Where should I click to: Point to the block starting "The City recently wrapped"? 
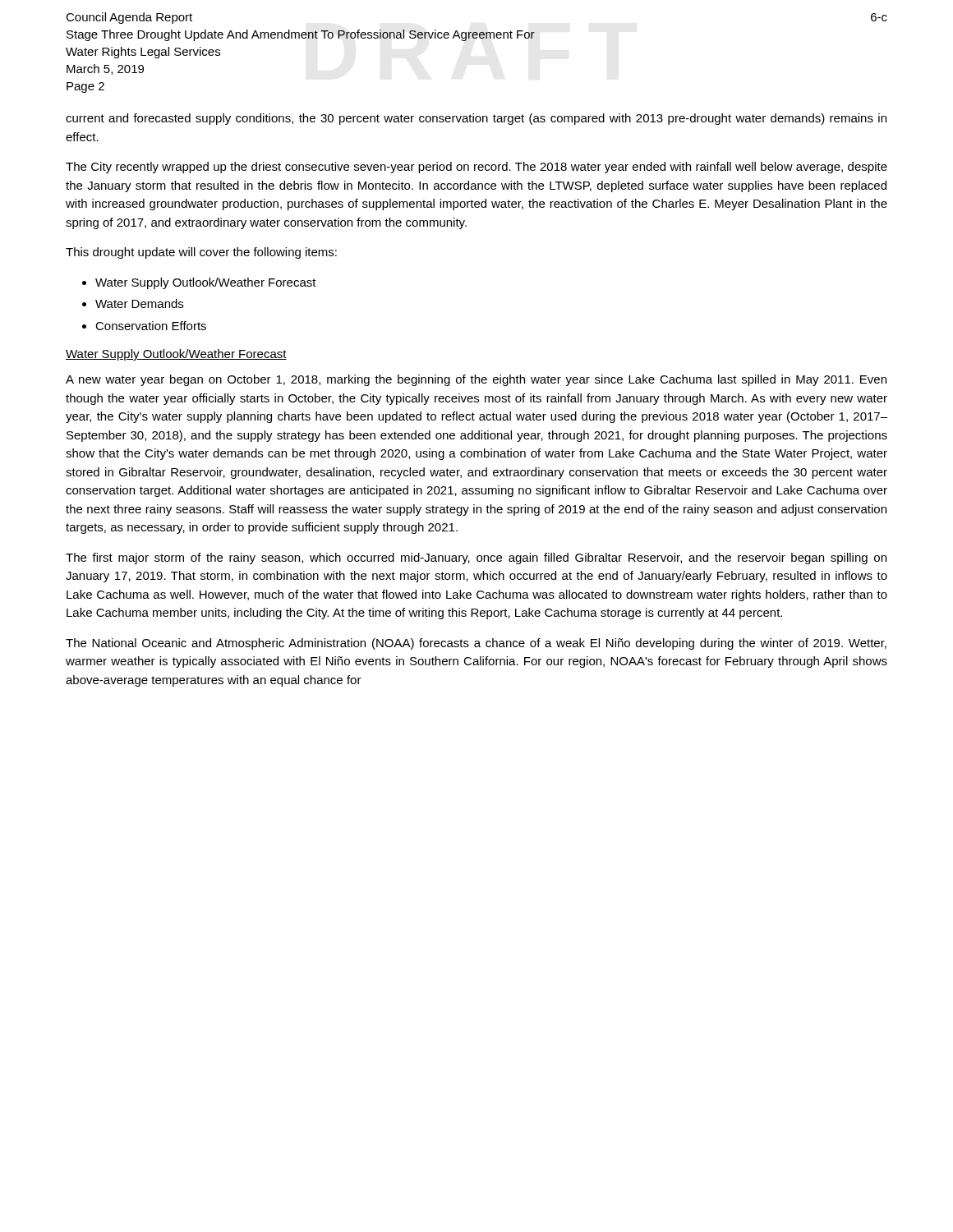(476, 195)
